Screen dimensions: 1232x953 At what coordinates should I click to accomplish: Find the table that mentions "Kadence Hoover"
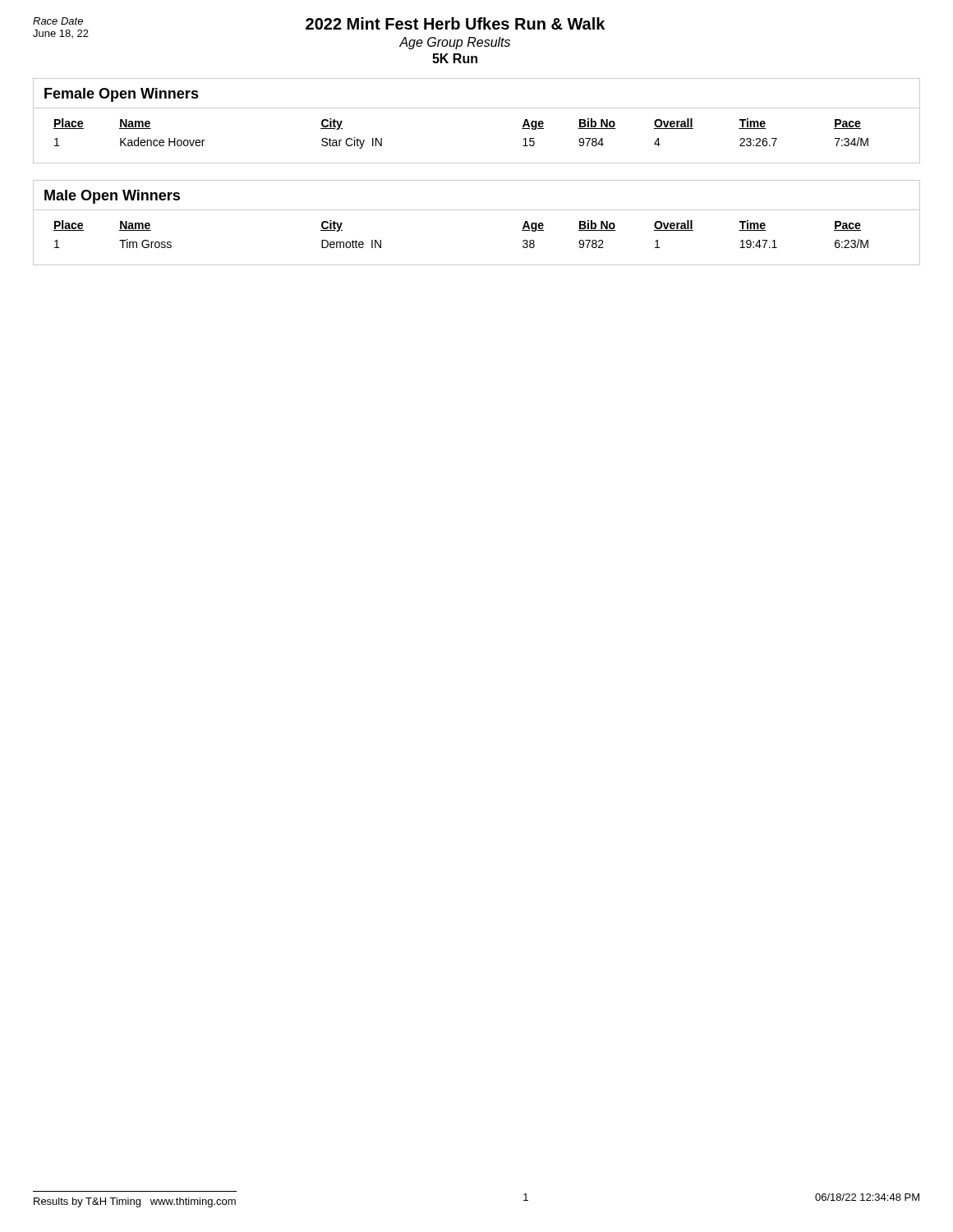(x=476, y=138)
